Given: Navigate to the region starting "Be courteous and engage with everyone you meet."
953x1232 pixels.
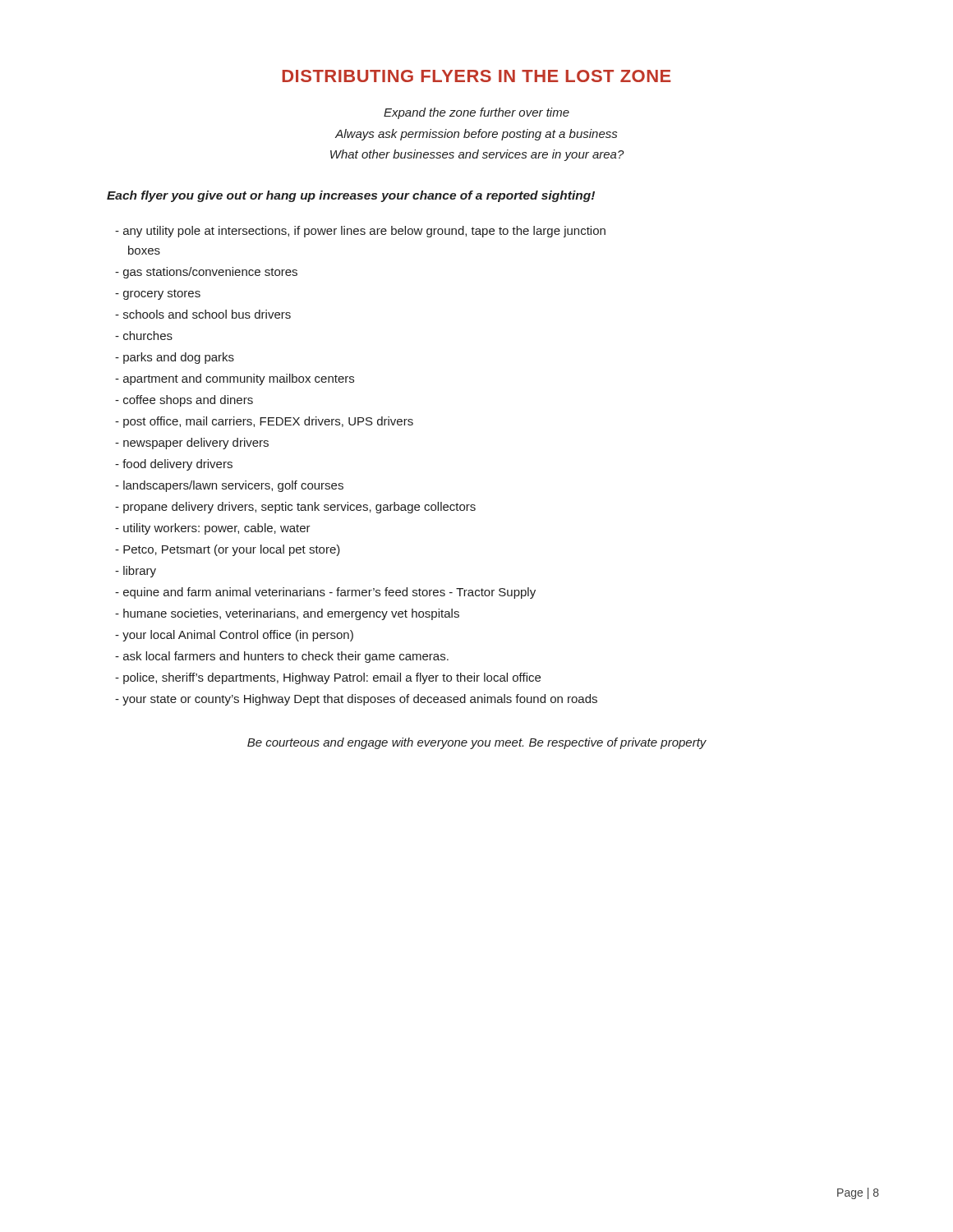Looking at the screenshot, I should click(x=476, y=742).
